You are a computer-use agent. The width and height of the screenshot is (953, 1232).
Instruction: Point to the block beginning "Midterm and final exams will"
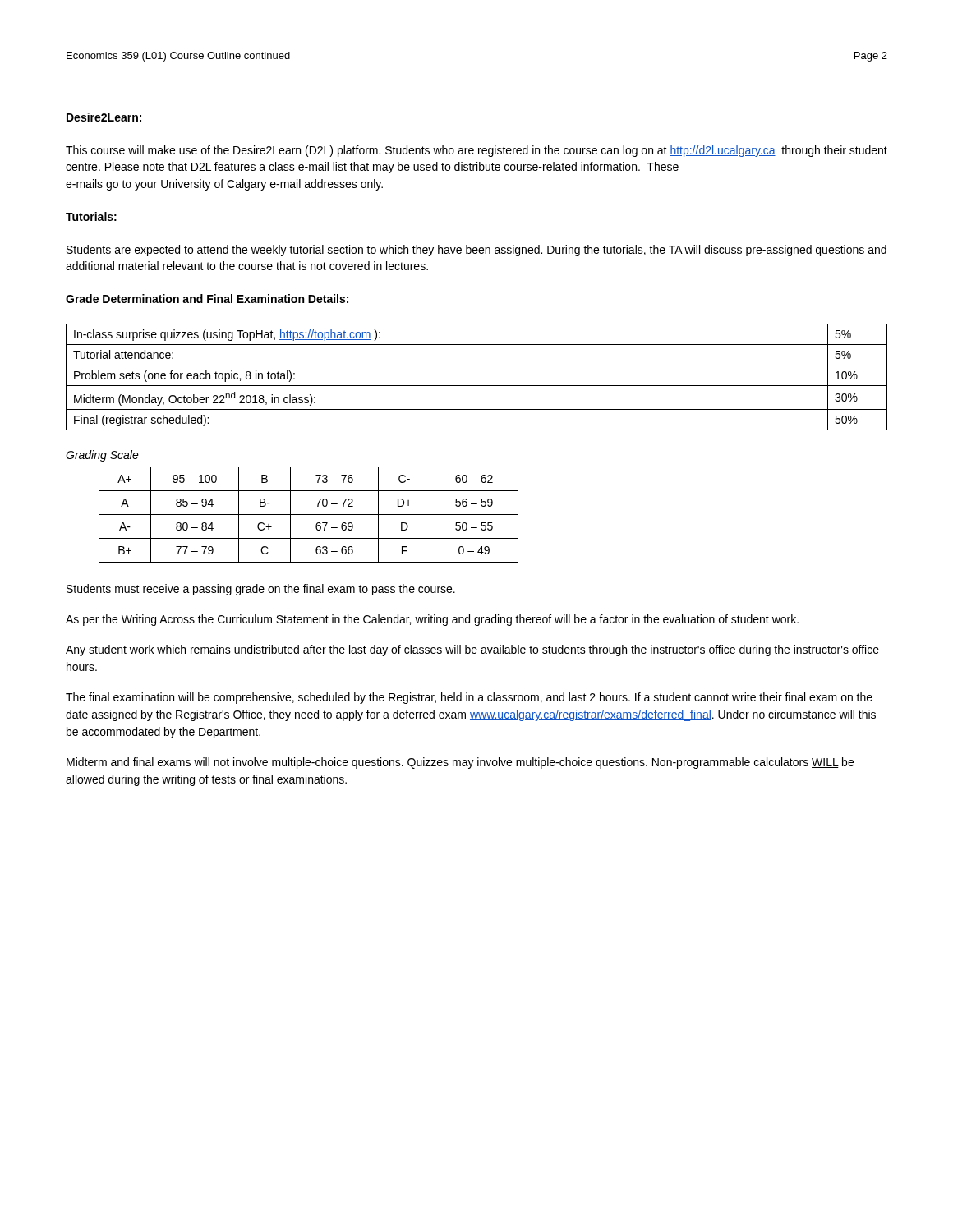pos(476,771)
